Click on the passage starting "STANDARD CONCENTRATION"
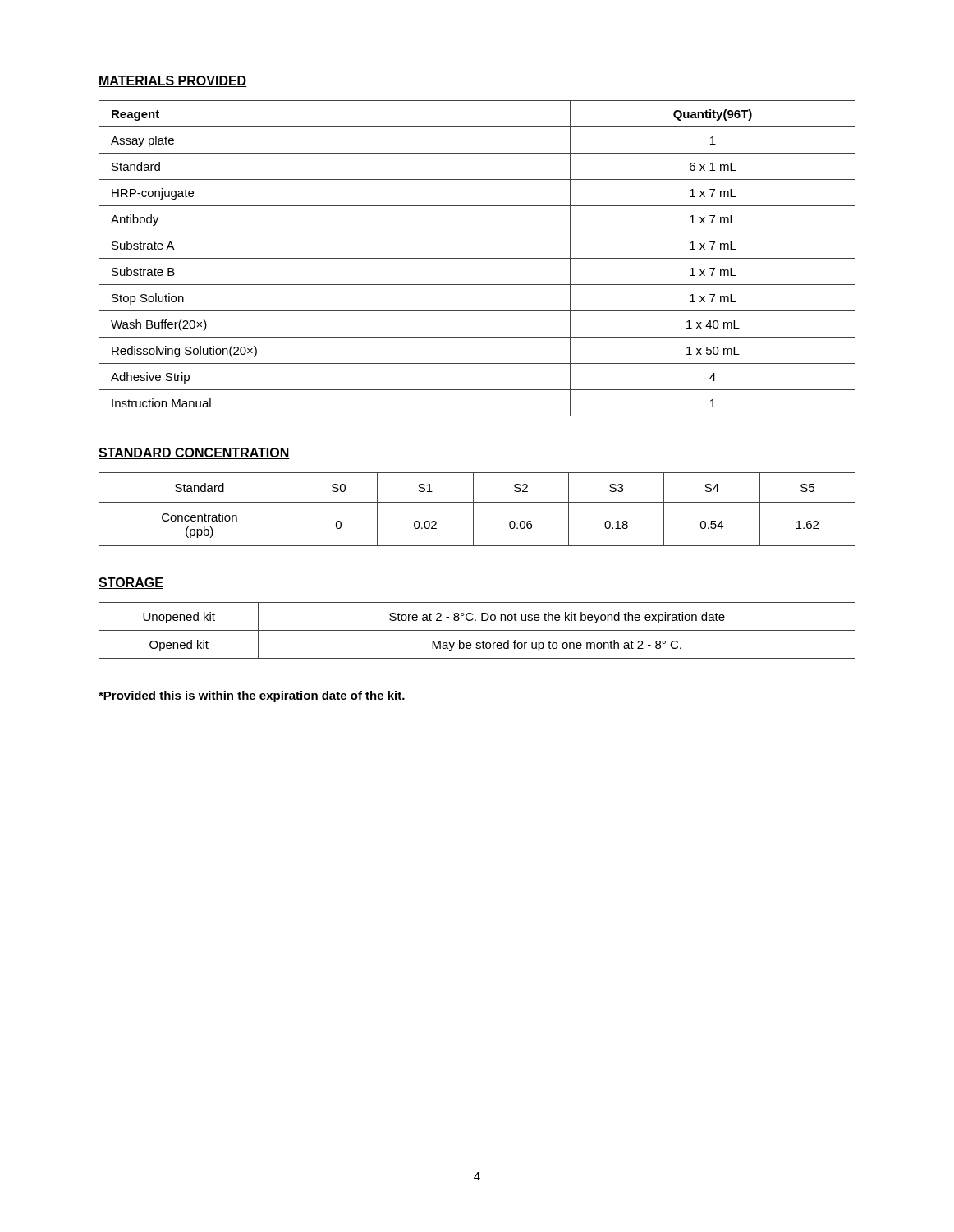 click(194, 453)
